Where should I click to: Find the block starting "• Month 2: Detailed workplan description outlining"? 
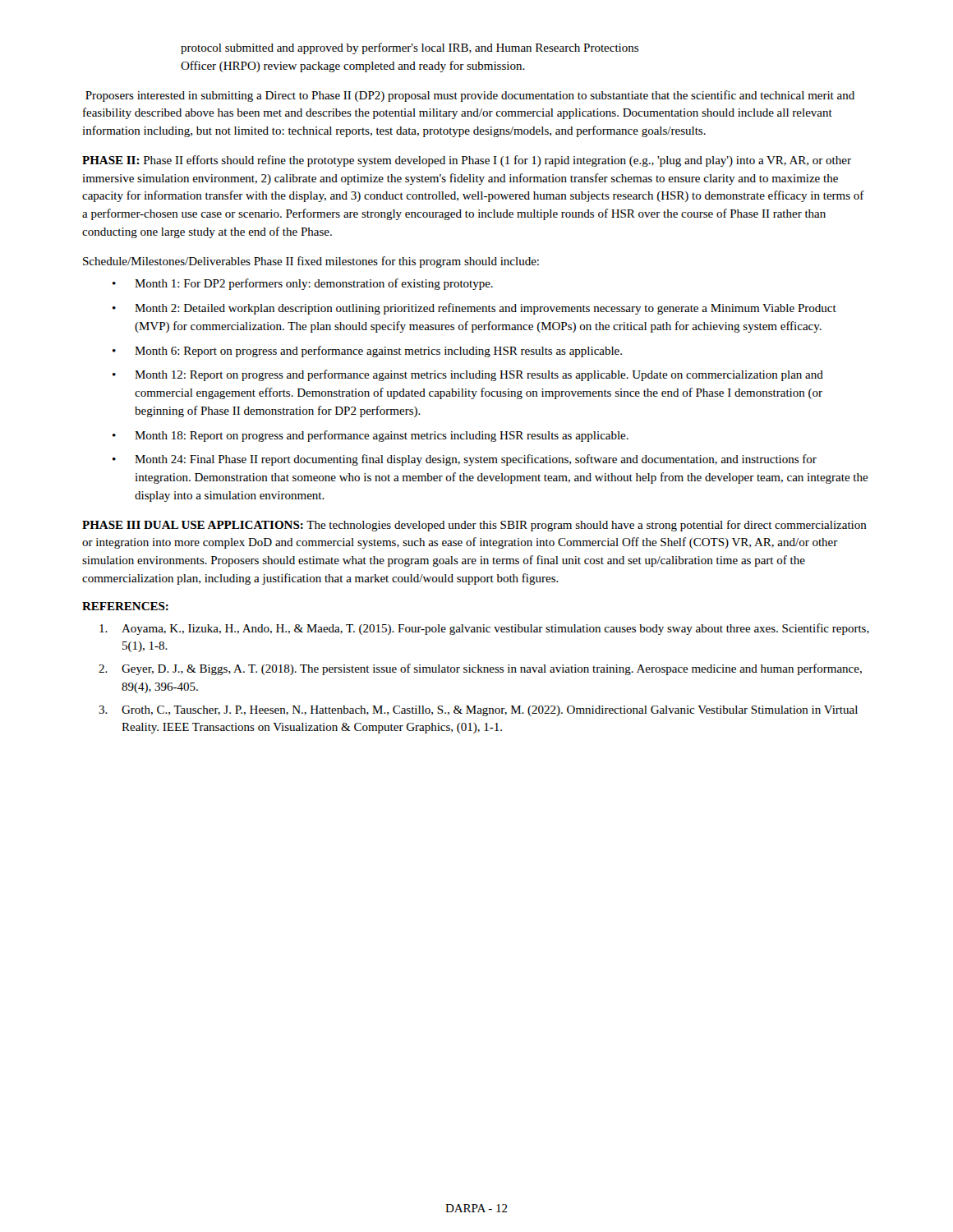[490, 318]
